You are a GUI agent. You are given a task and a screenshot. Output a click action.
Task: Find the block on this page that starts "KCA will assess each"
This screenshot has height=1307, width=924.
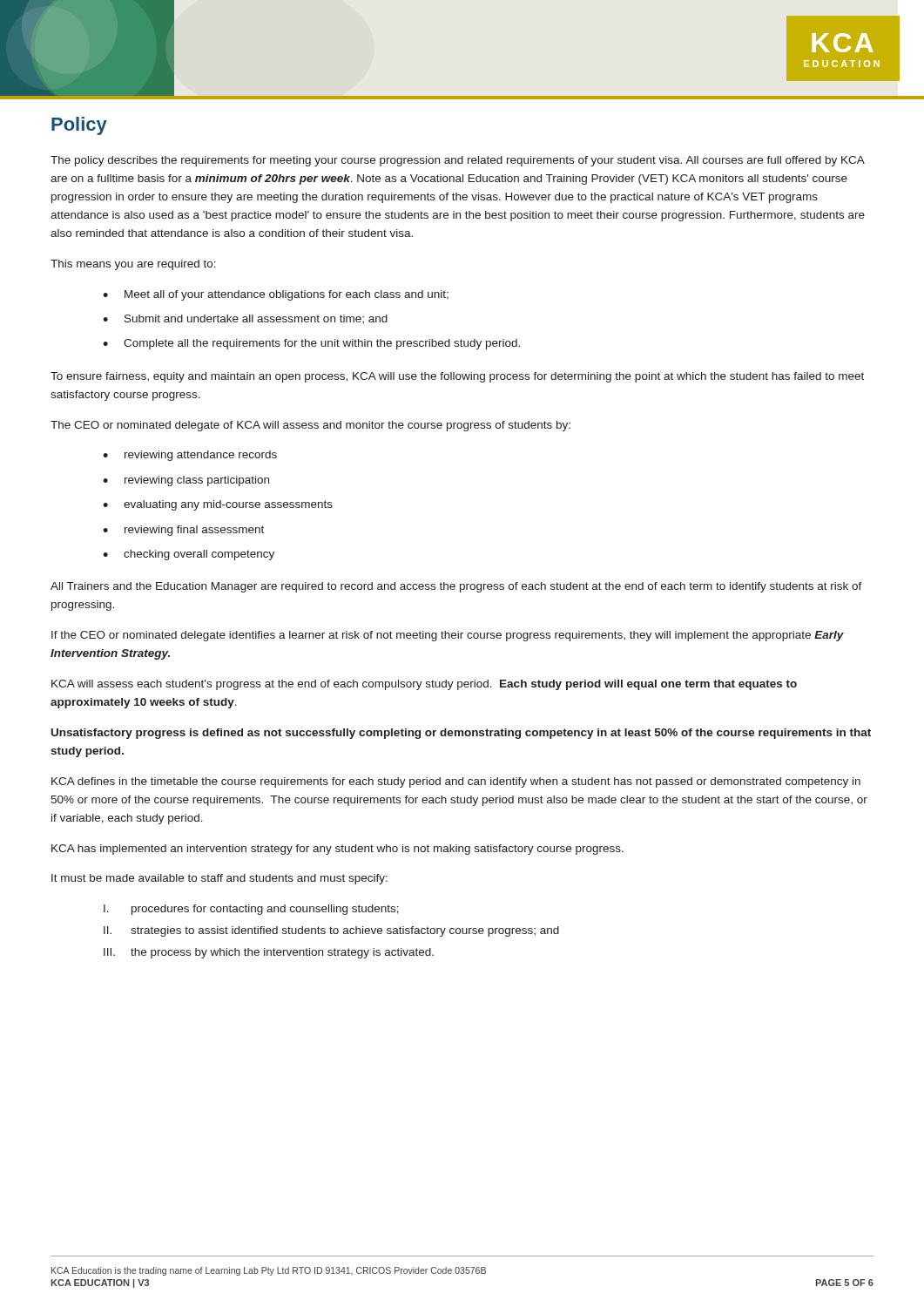pyautogui.click(x=424, y=693)
